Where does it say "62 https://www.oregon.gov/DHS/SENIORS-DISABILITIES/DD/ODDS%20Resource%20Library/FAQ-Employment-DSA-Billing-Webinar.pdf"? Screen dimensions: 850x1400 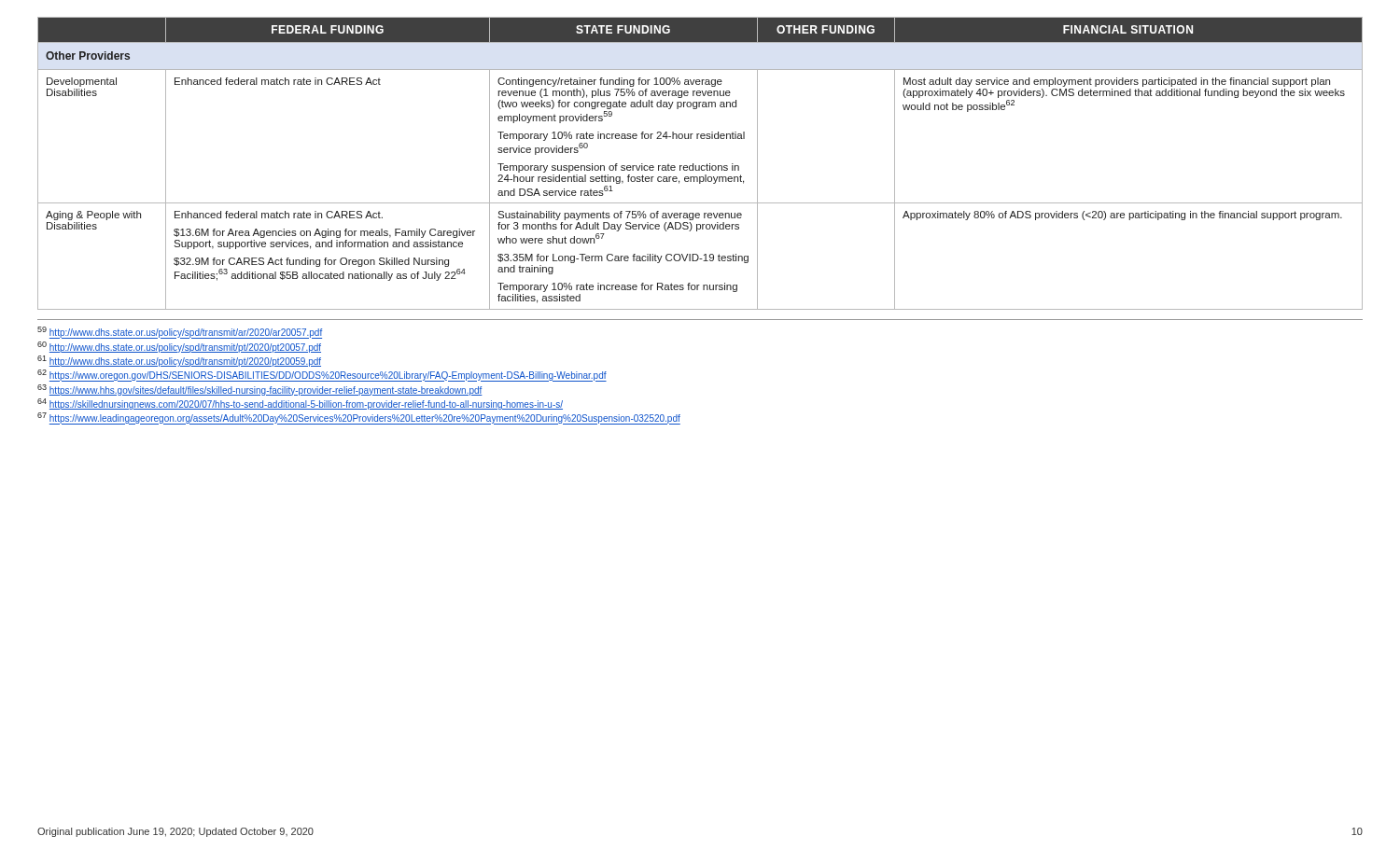tap(322, 375)
